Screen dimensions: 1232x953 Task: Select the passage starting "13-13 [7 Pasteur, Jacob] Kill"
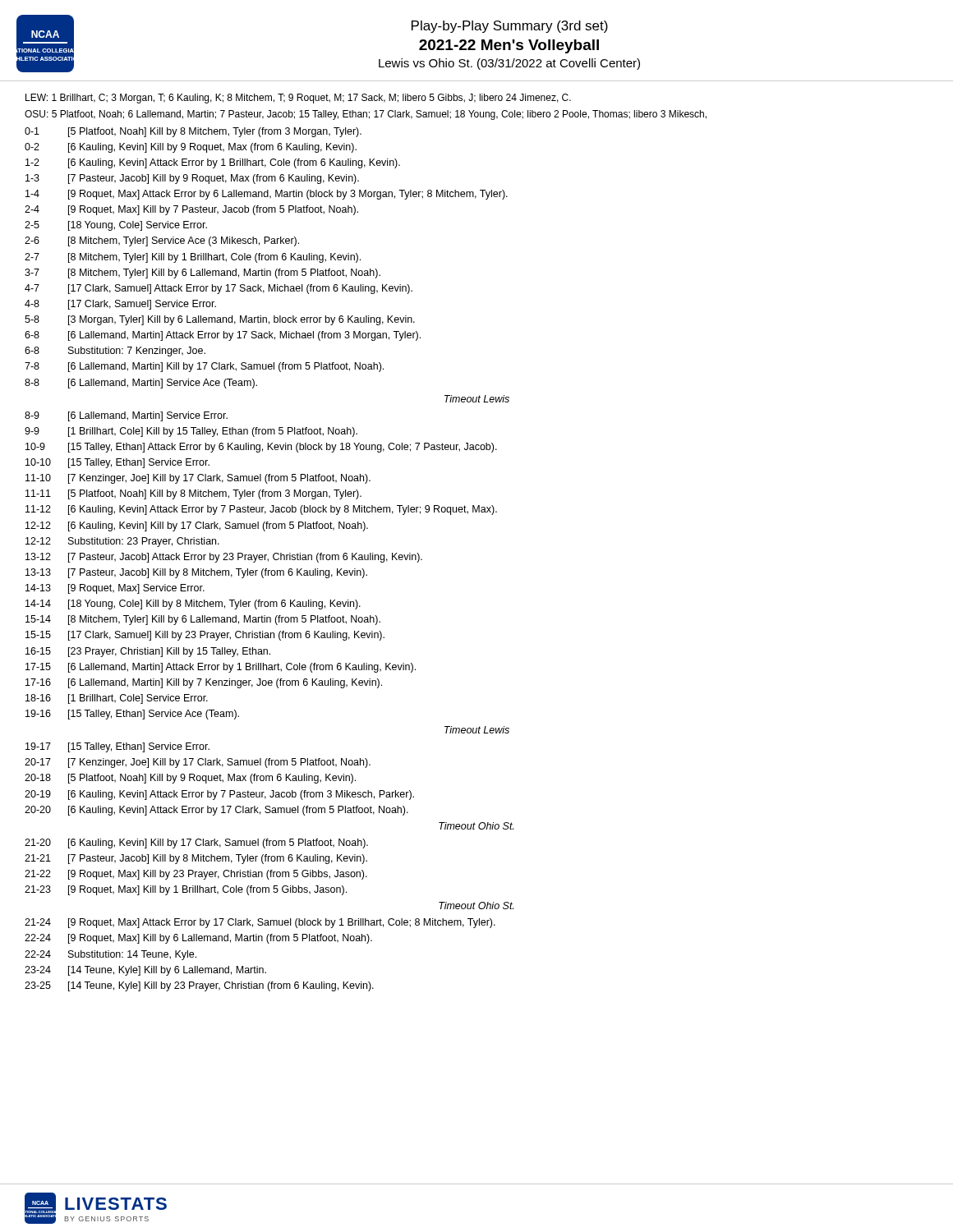[x=196, y=573]
